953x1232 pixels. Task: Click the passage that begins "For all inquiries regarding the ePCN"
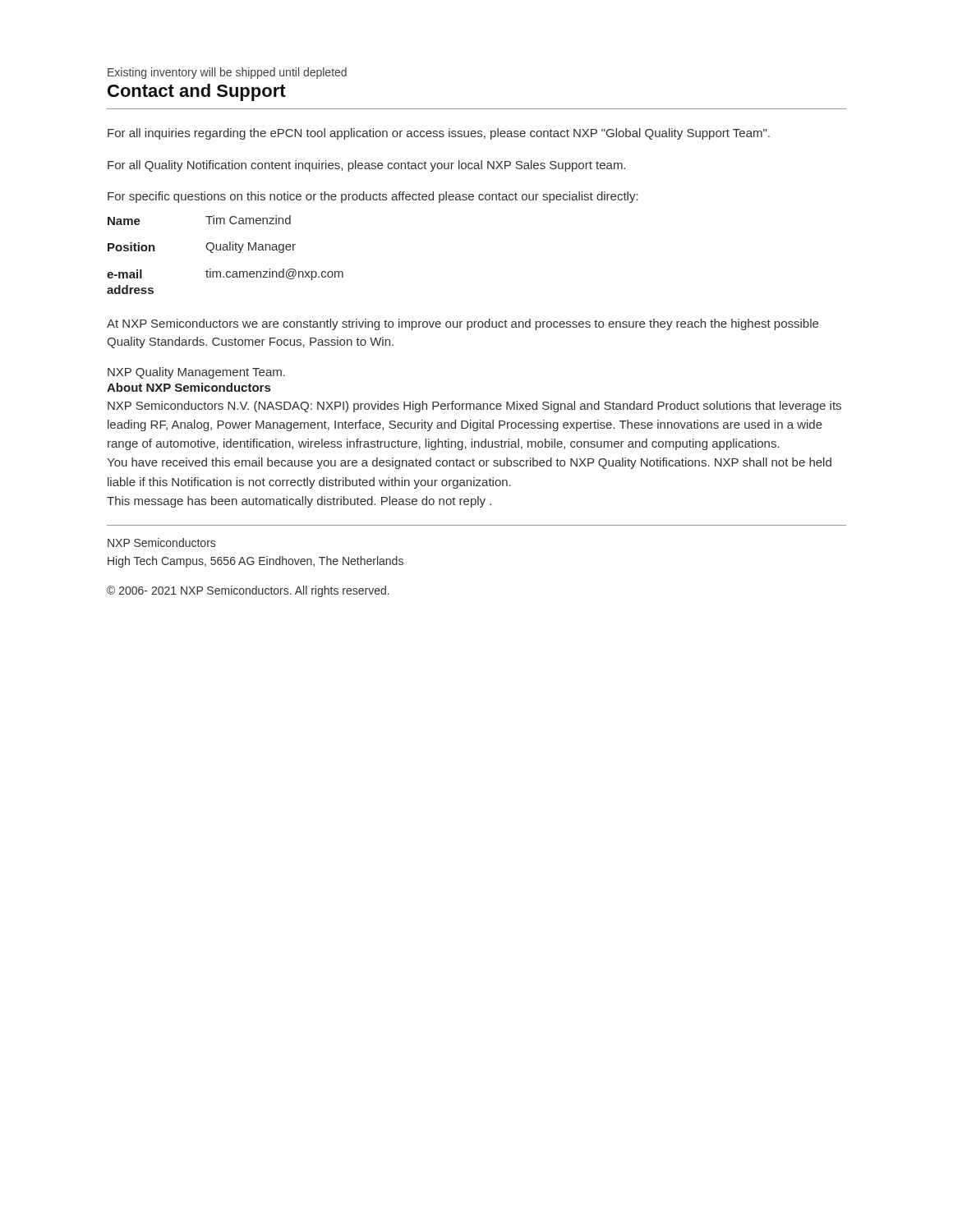[439, 133]
